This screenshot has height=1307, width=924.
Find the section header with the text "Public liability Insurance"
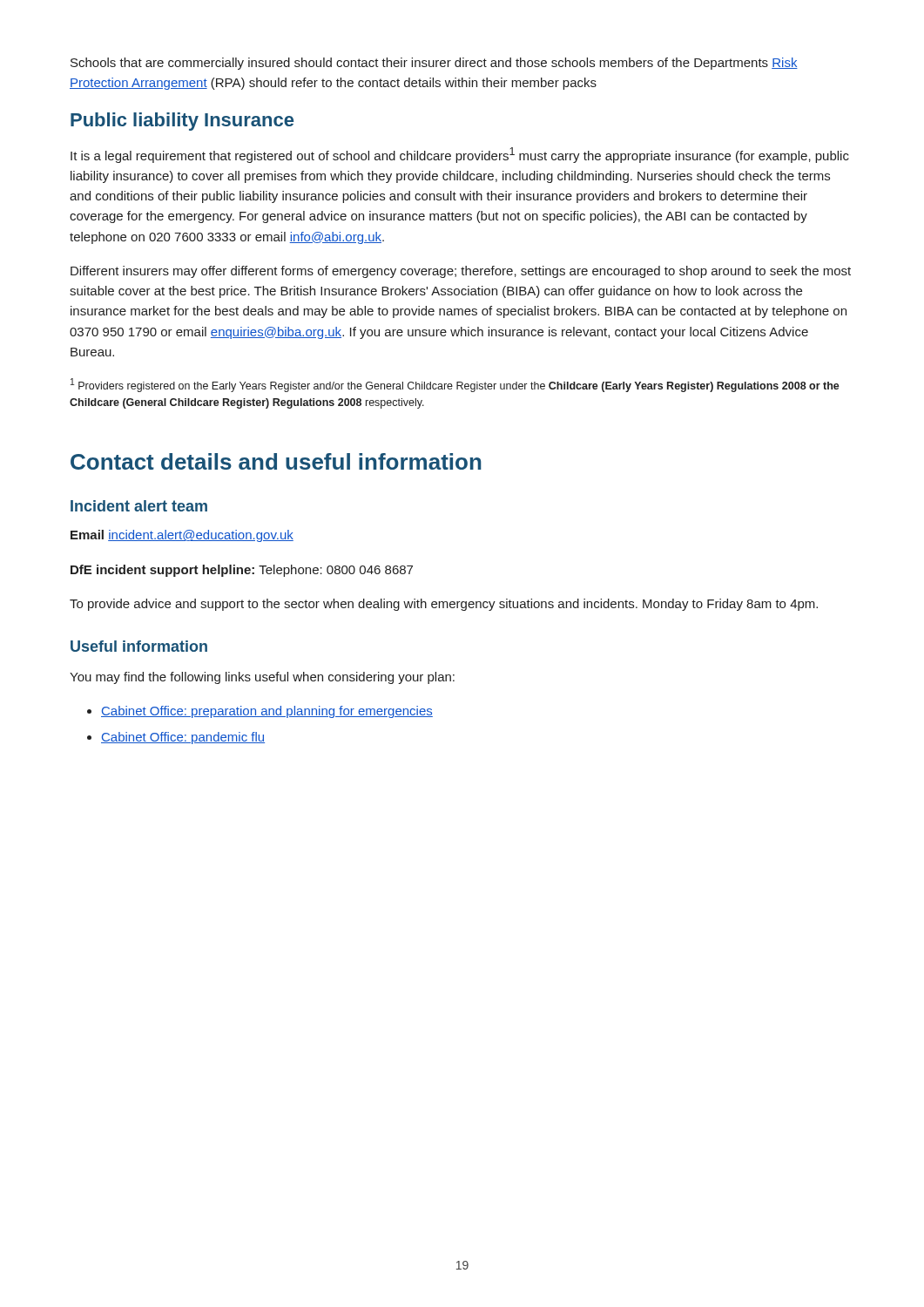[x=182, y=122]
